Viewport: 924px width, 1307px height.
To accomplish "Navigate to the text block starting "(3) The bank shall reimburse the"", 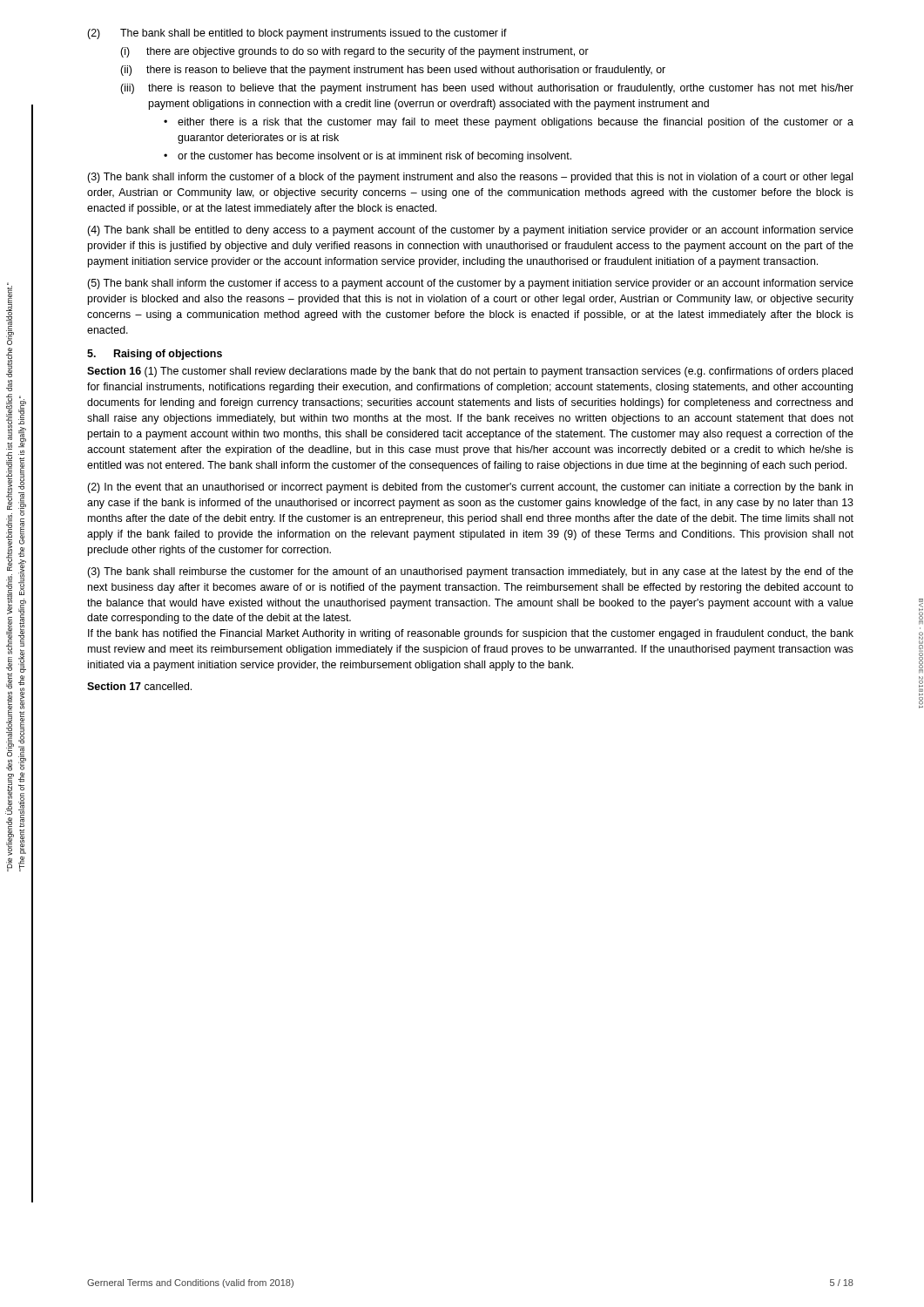I will click(470, 572).
